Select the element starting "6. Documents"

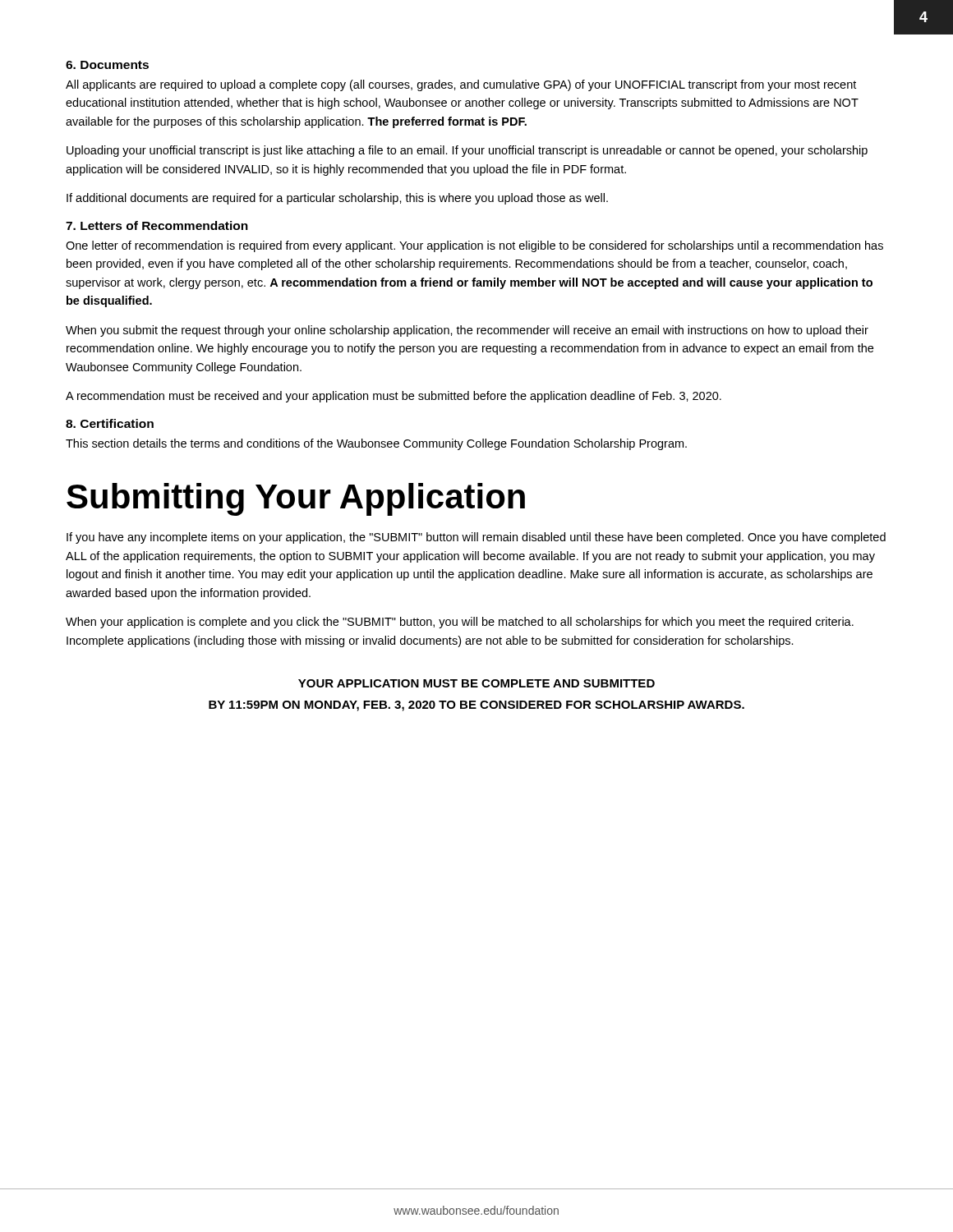click(x=107, y=64)
